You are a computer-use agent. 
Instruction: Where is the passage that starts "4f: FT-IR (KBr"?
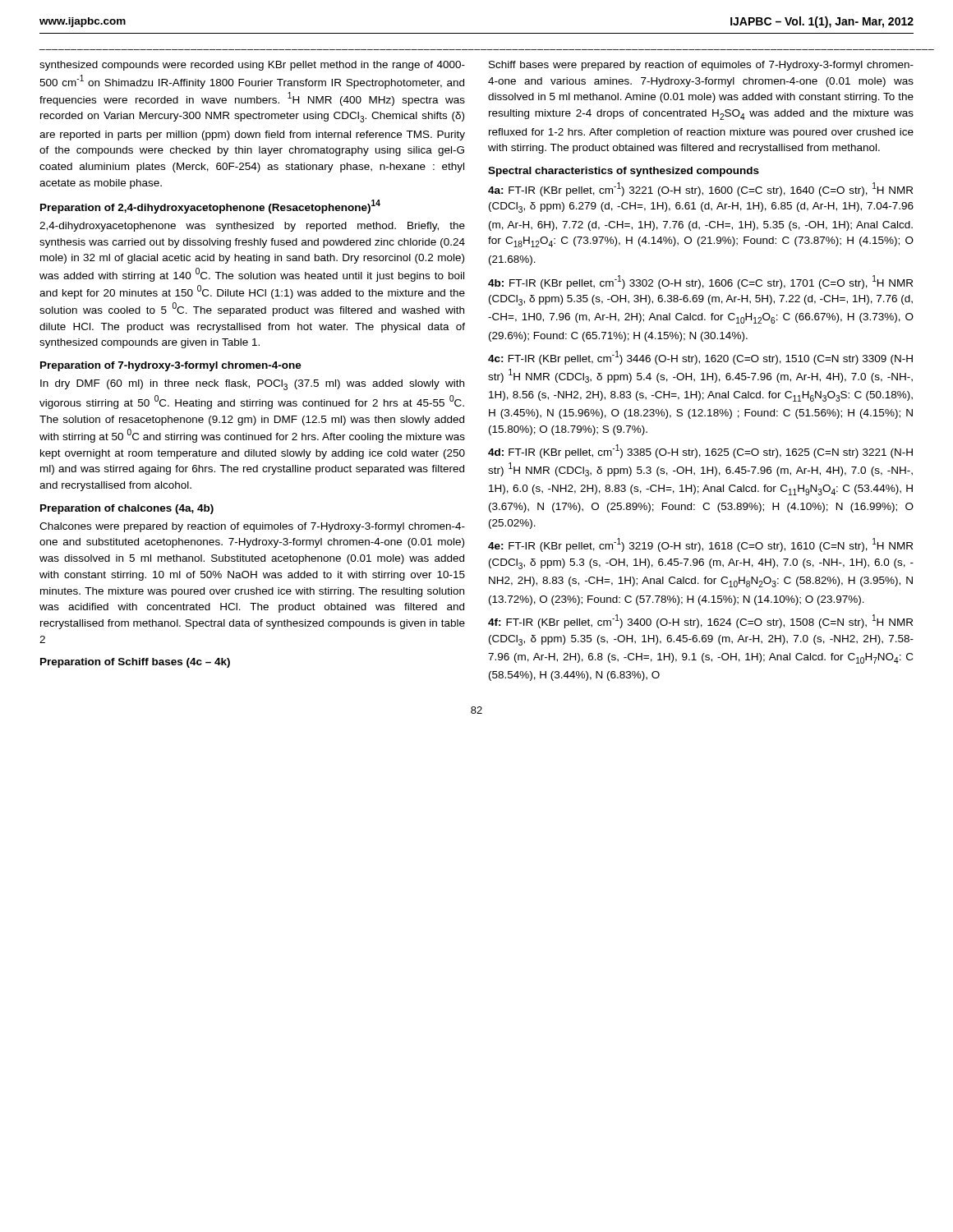(701, 648)
